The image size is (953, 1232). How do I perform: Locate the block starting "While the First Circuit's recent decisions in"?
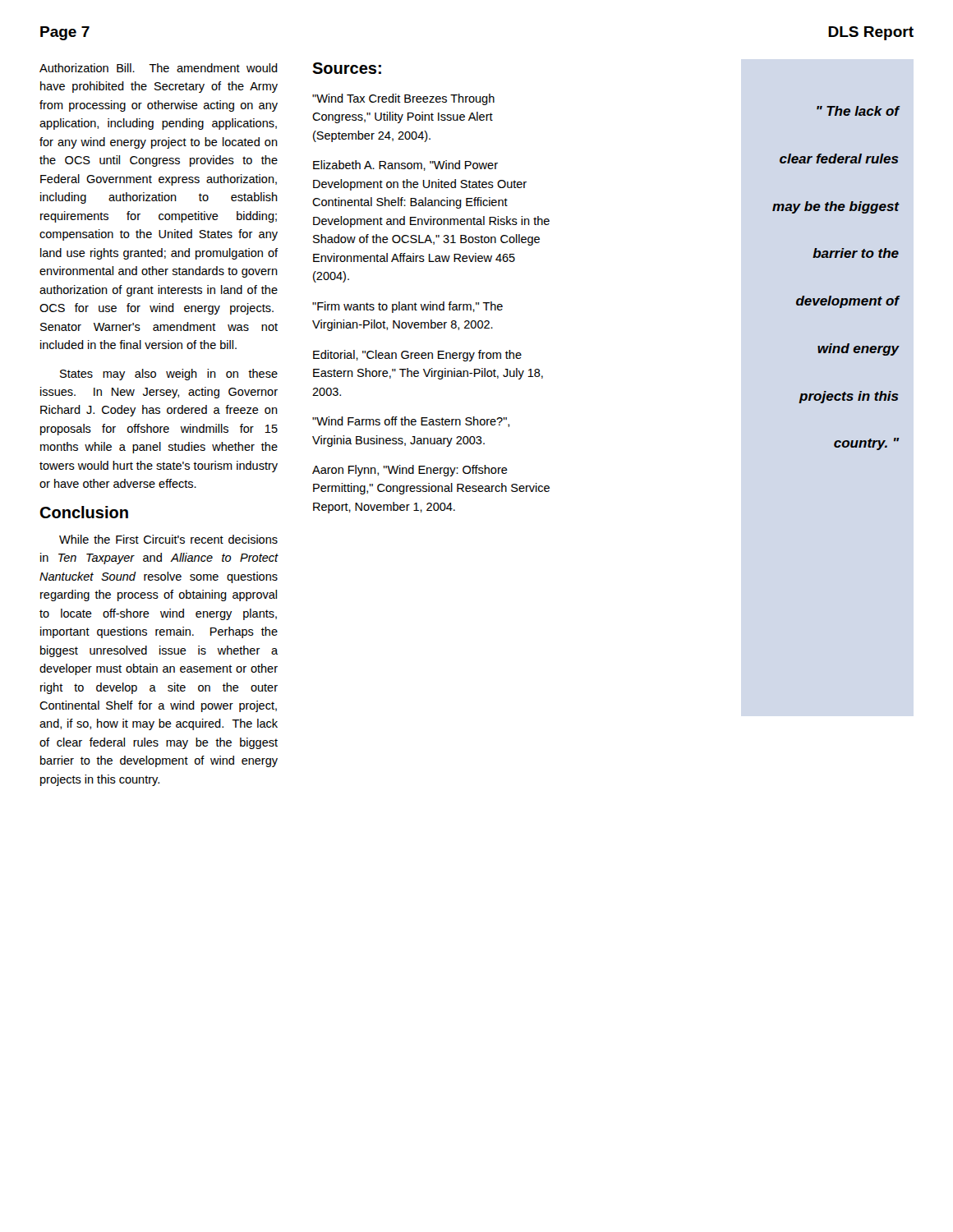(159, 660)
